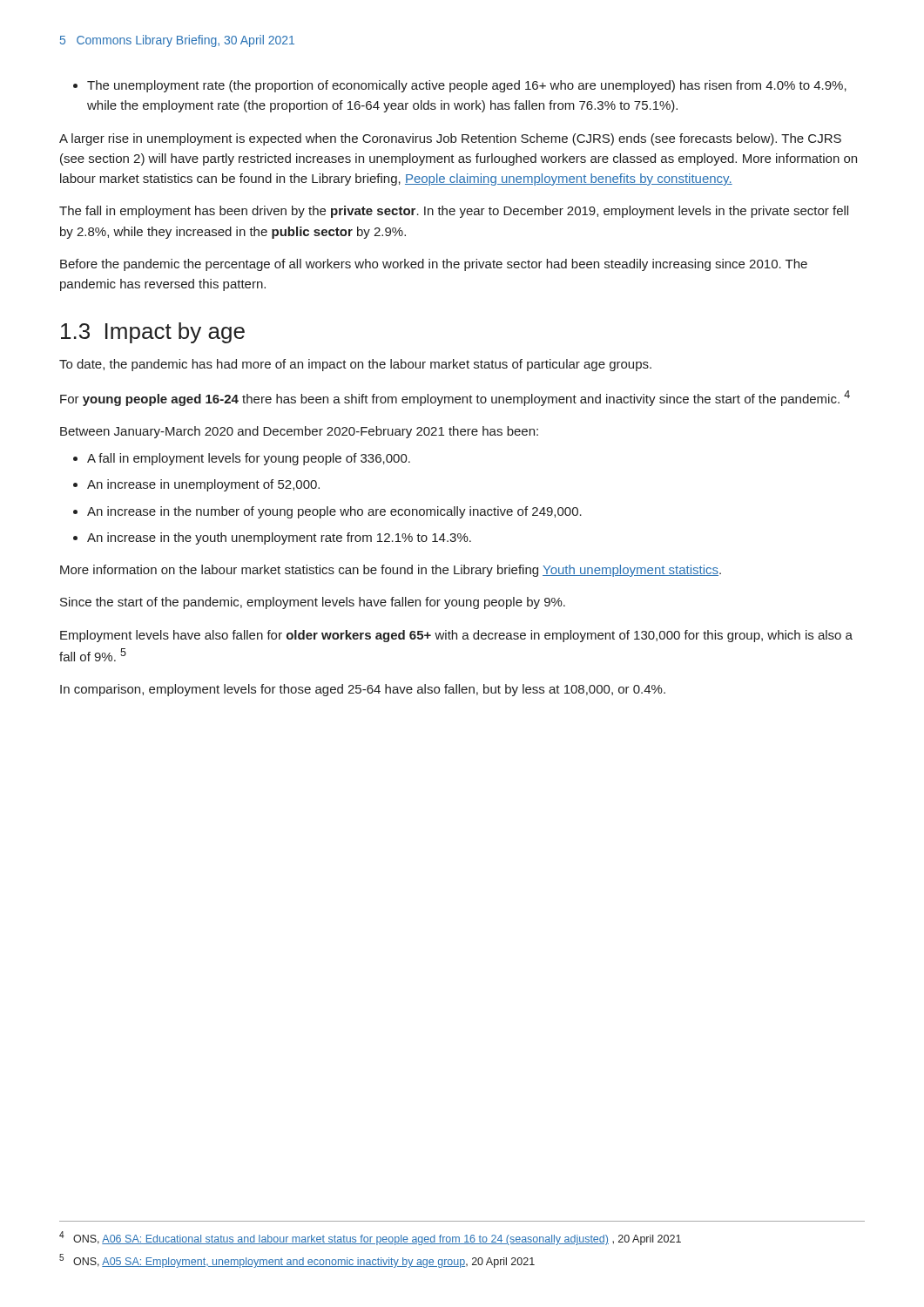Find the block on this page that starts "To date, the pandemic has had more of"
The image size is (924, 1307).
click(356, 364)
